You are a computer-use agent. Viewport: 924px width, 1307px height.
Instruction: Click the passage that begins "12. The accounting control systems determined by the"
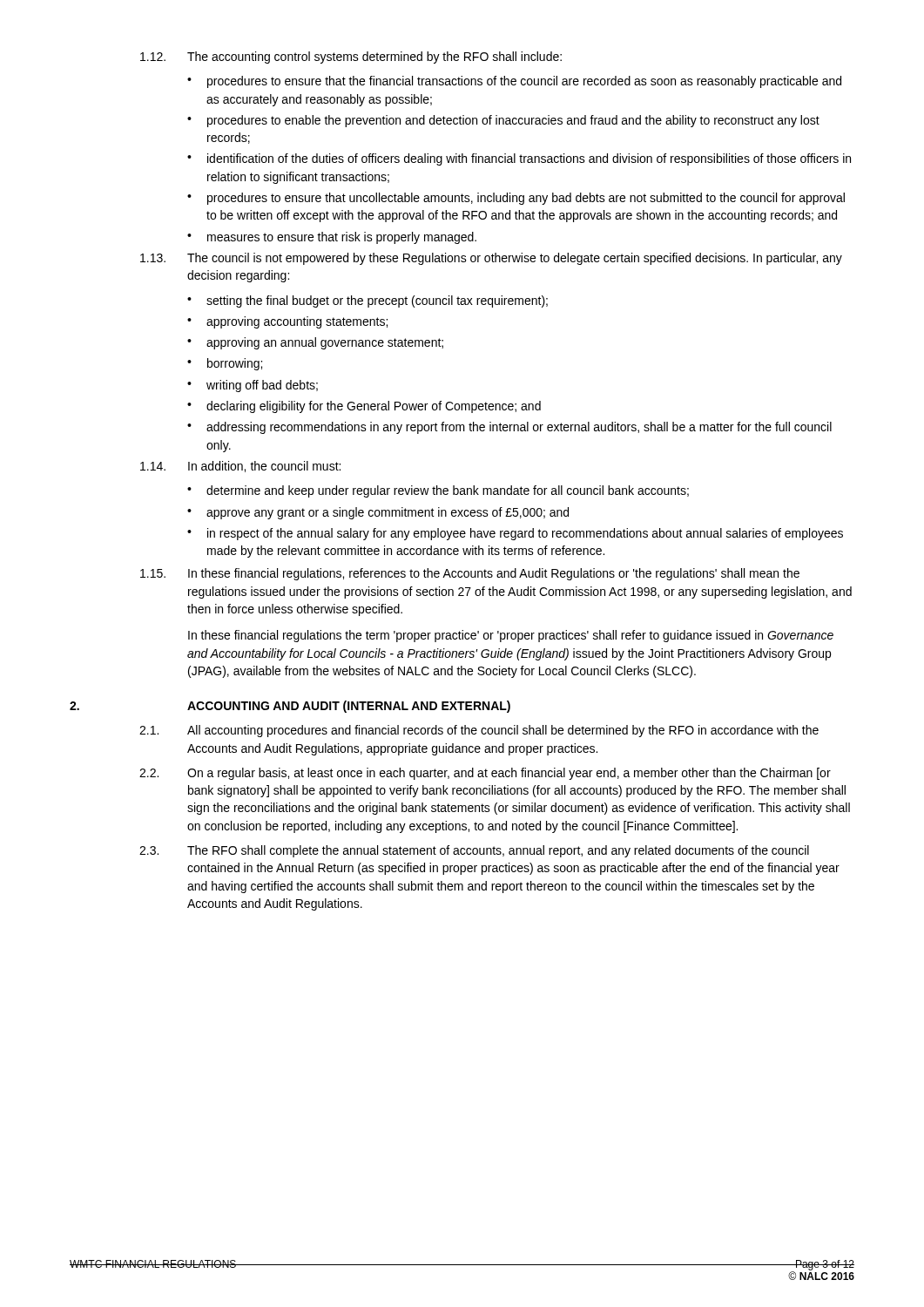pyautogui.click(x=497, y=57)
